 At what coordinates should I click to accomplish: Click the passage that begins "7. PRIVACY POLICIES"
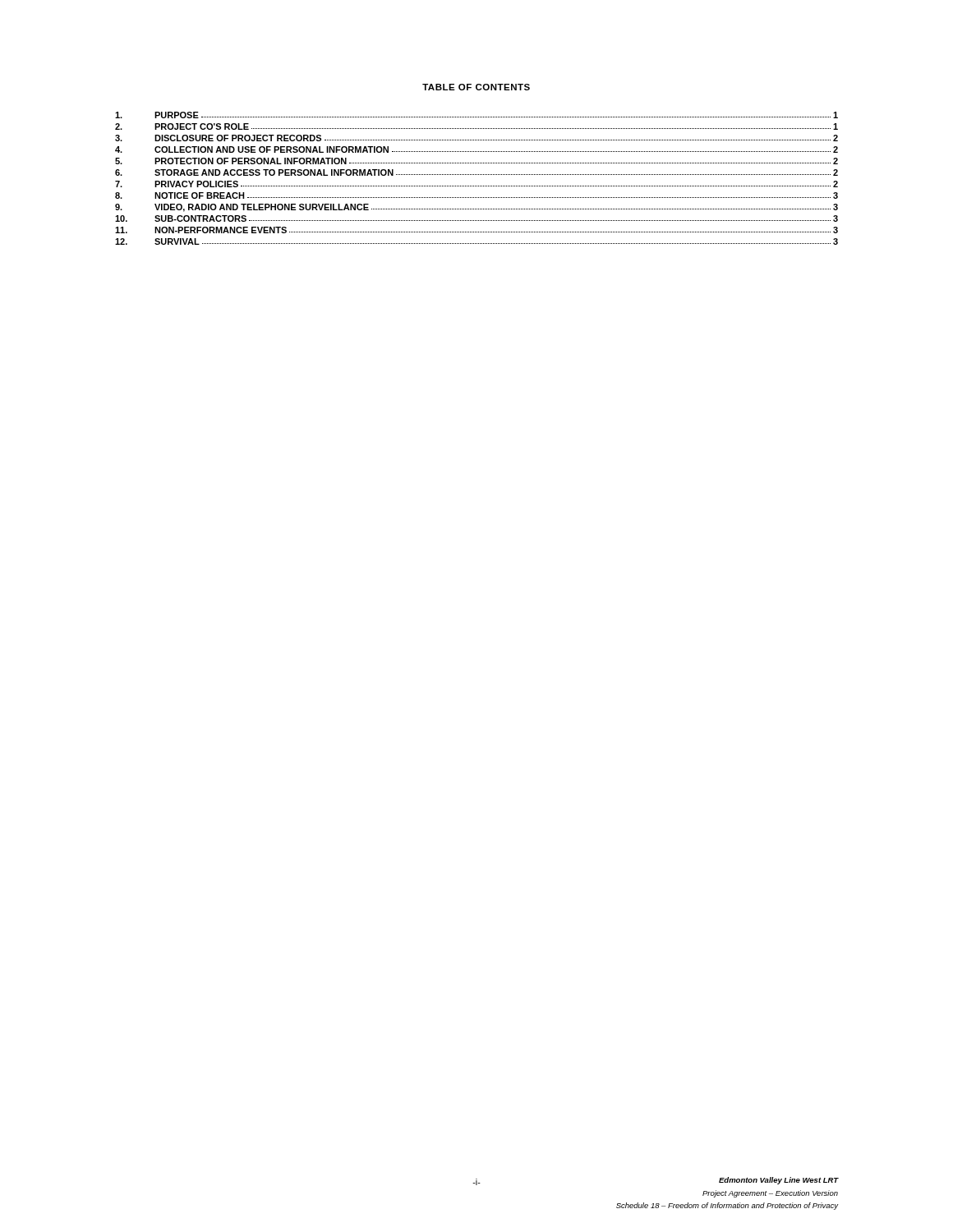click(476, 184)
